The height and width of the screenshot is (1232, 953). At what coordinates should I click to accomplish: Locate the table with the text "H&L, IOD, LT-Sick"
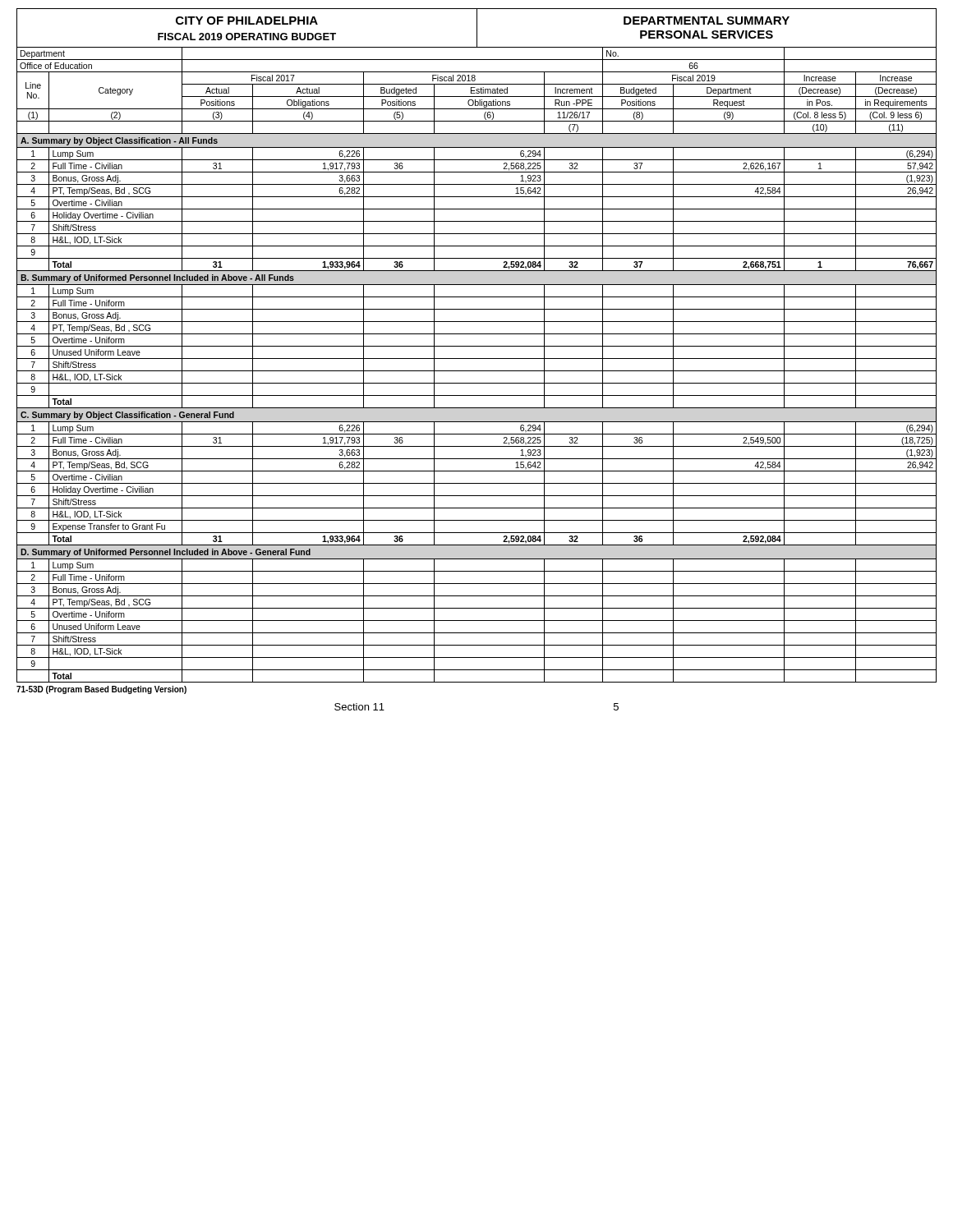476,365
